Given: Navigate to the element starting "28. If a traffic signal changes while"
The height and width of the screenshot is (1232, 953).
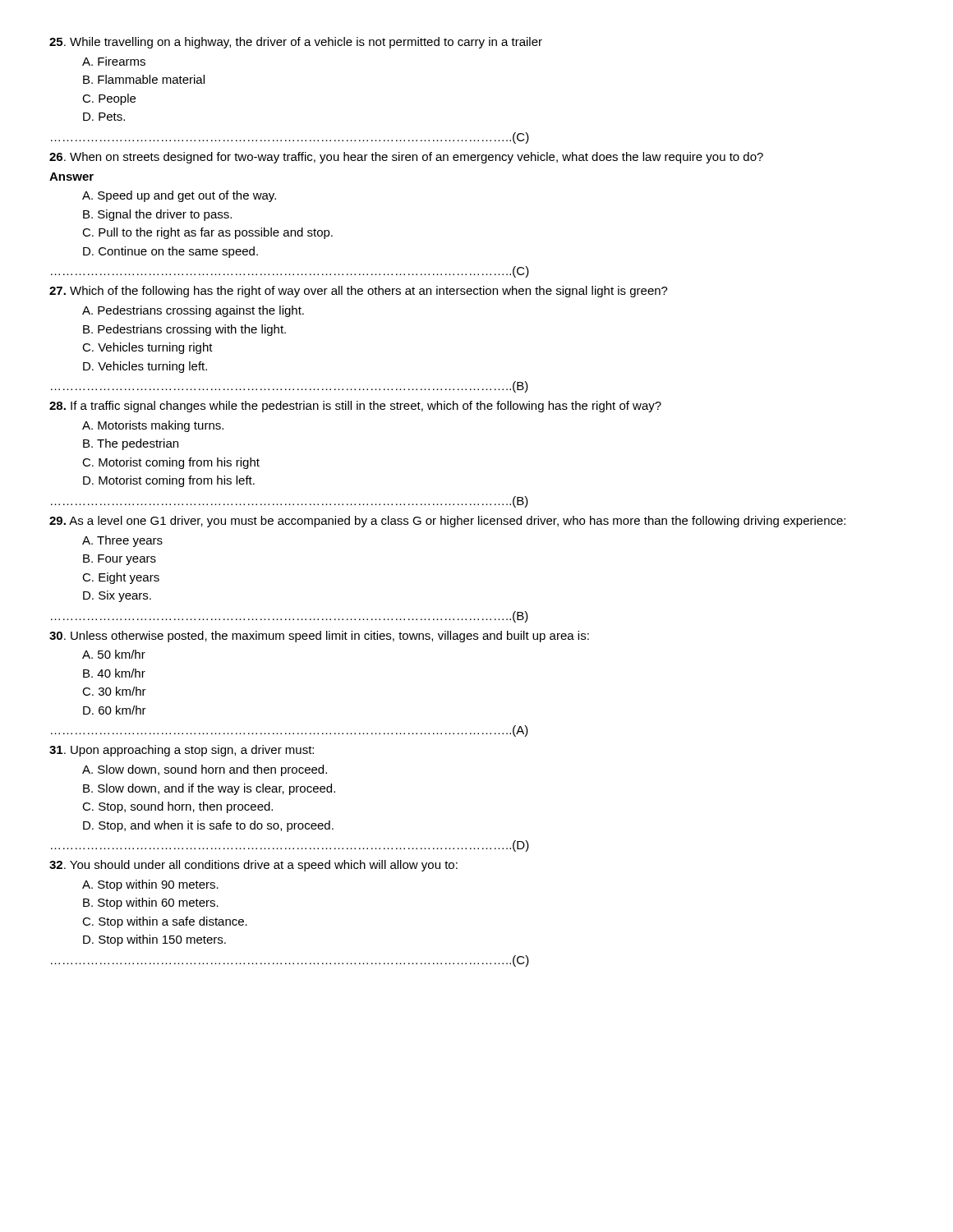Looking at the screenshot, I should pyautogui.click(x=355, y=407).
